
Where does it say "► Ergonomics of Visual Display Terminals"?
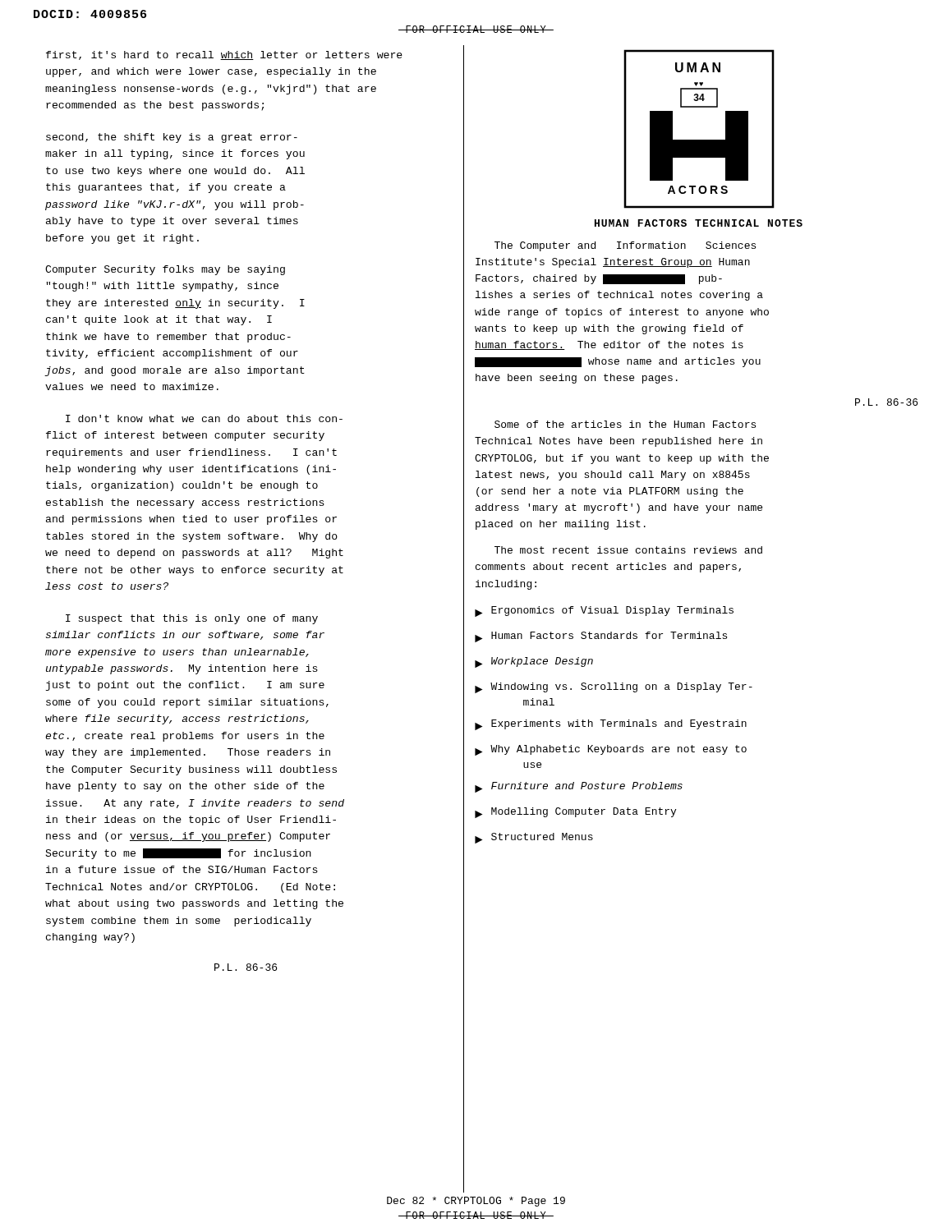605,613
